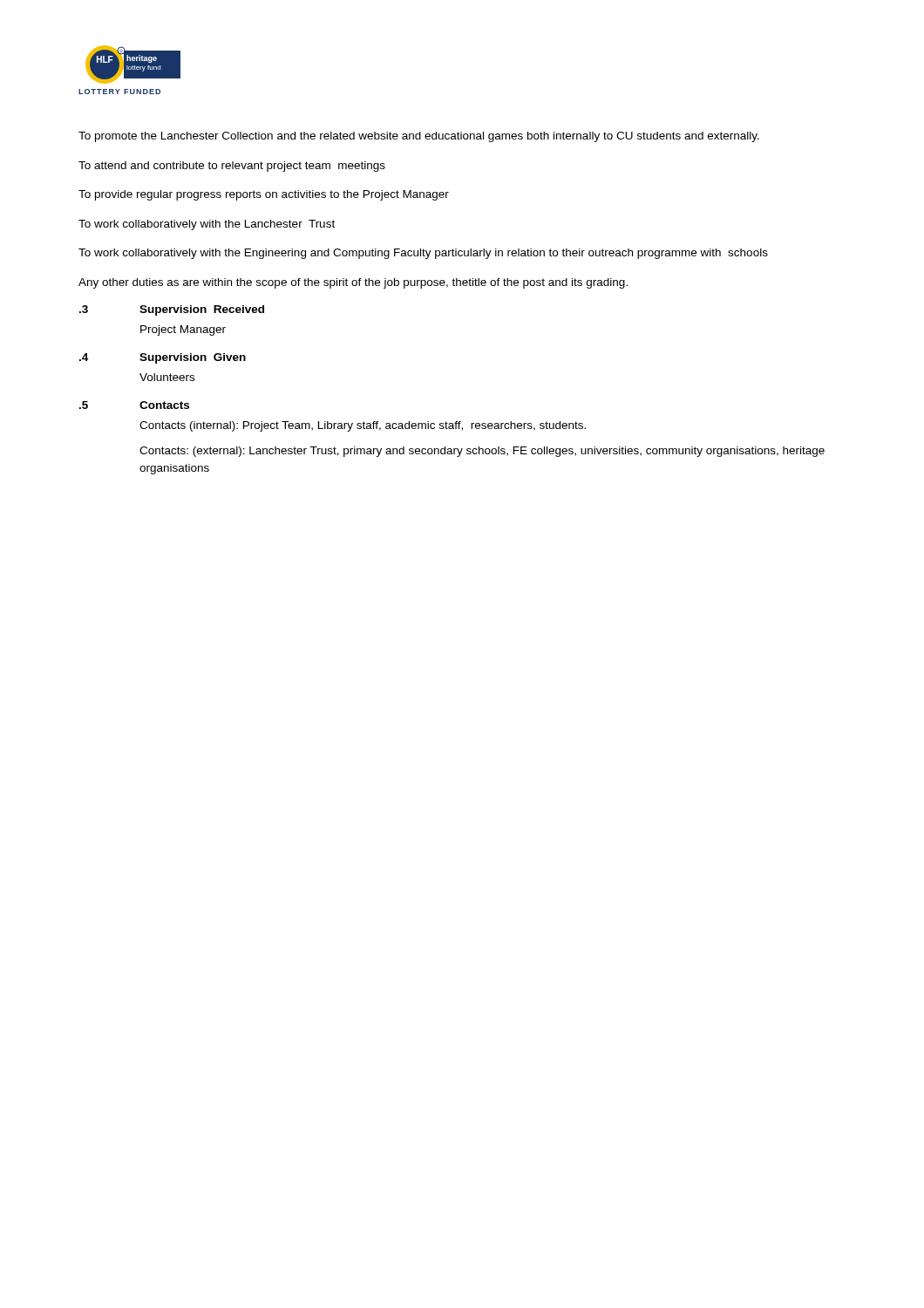Point to the block beginning "To provide regular progress reports"
Screen dimensions: 1308x924
[x=264, y=194]
